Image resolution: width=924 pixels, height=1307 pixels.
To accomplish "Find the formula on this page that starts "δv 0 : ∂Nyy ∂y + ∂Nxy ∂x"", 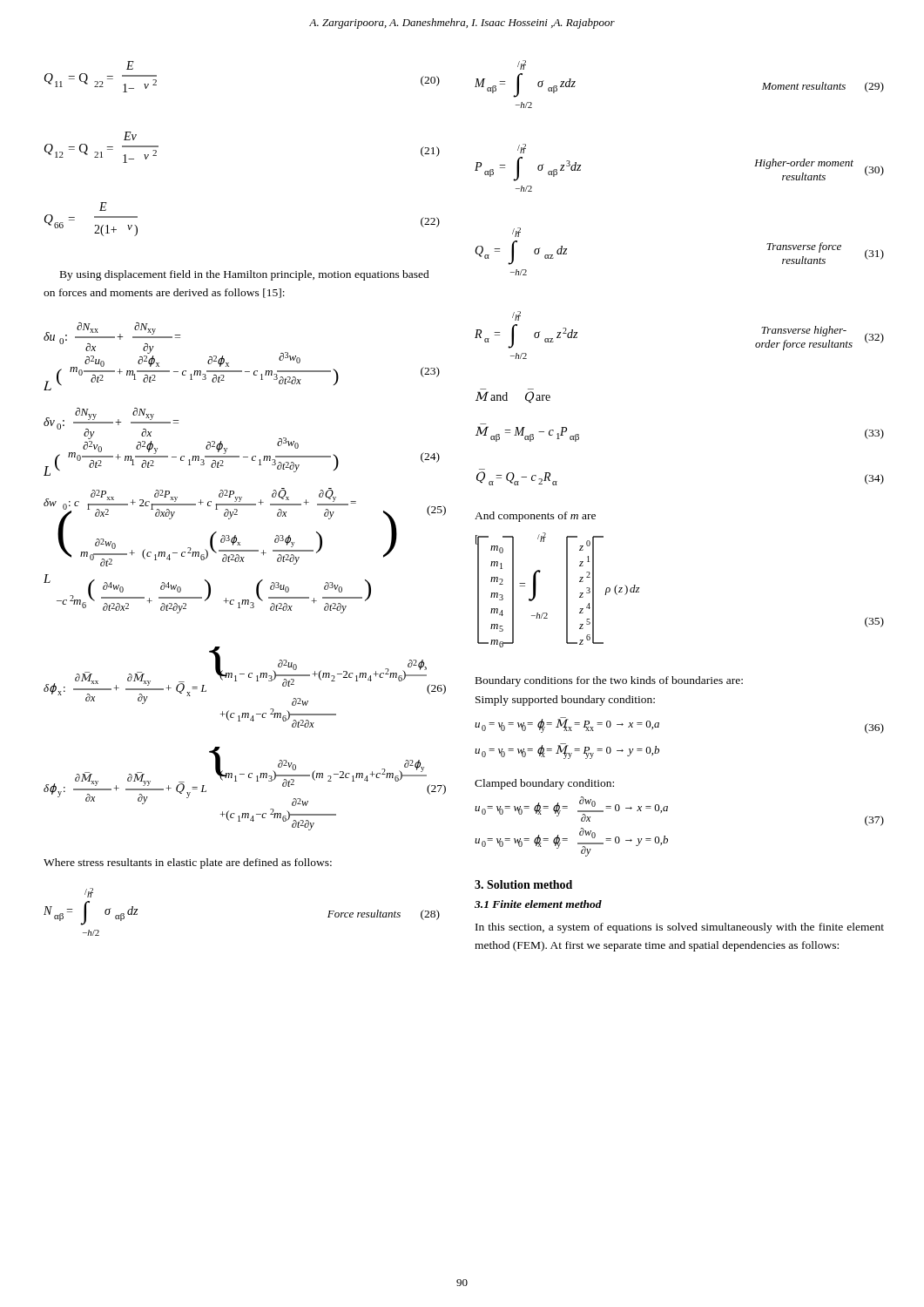I will point(242,442).
